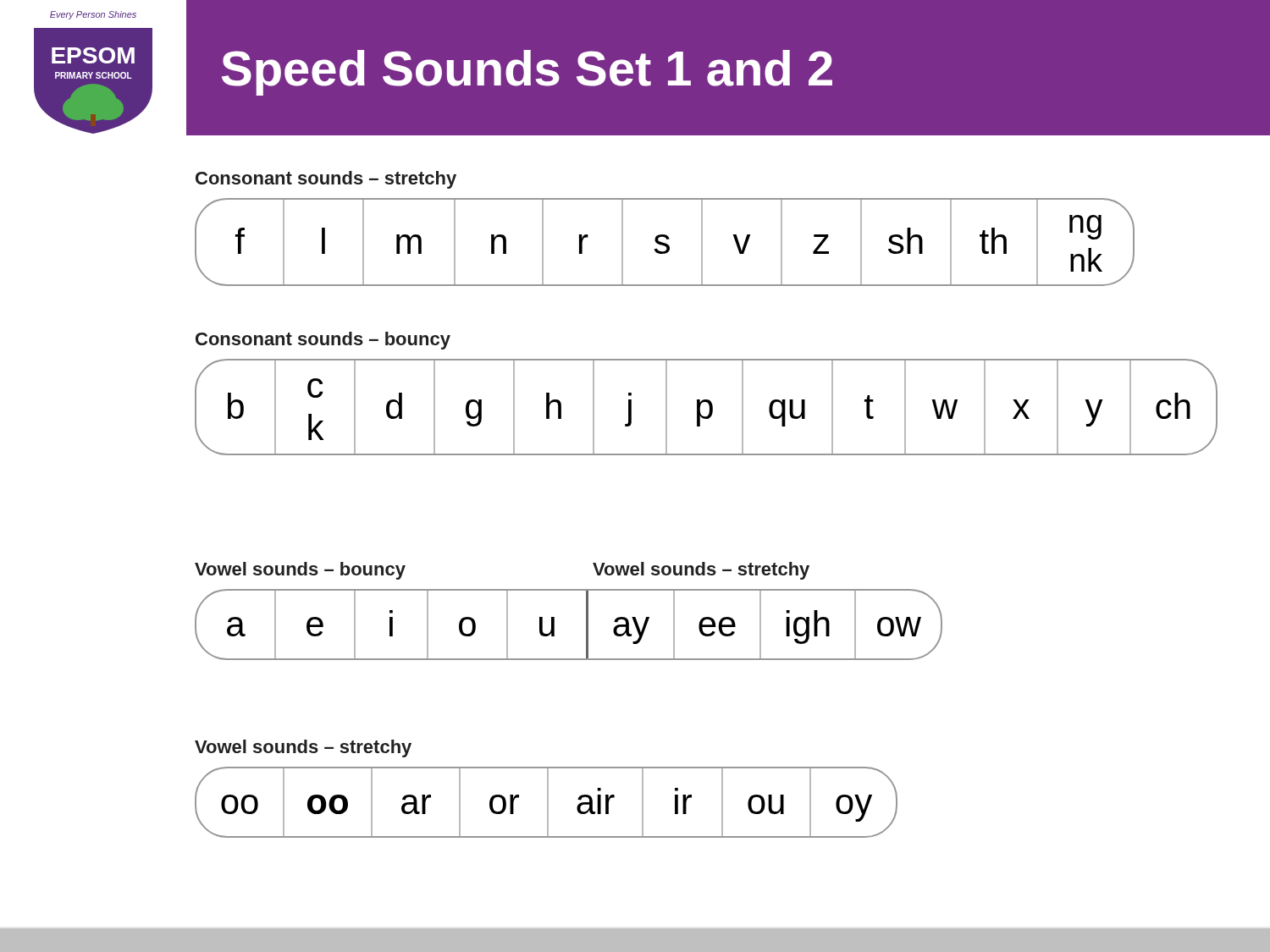1270x952 pixels.
Task: Select the logo
Action: point(93,68)
